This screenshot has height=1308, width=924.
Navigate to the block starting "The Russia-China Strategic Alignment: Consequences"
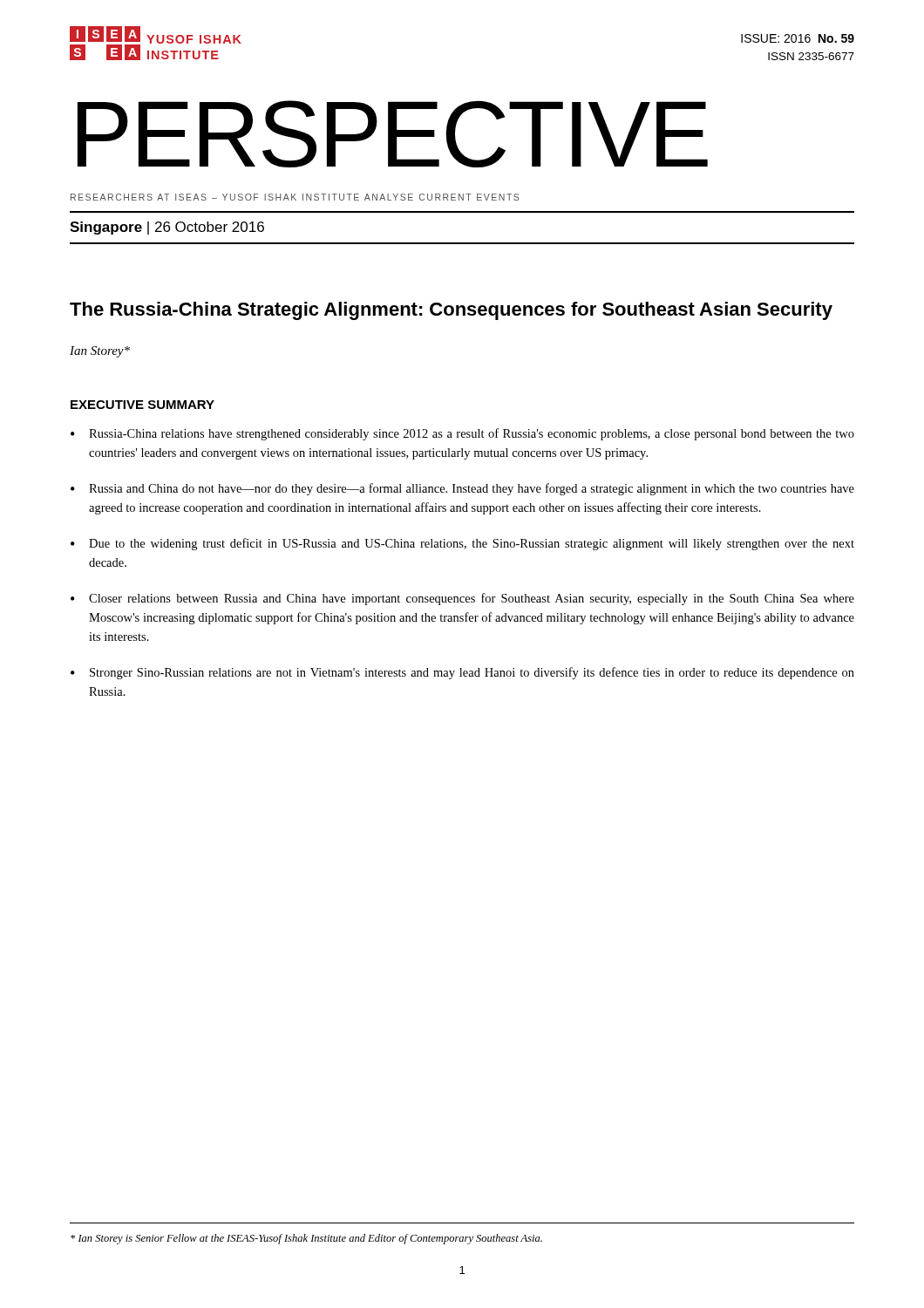pos(451,309)
